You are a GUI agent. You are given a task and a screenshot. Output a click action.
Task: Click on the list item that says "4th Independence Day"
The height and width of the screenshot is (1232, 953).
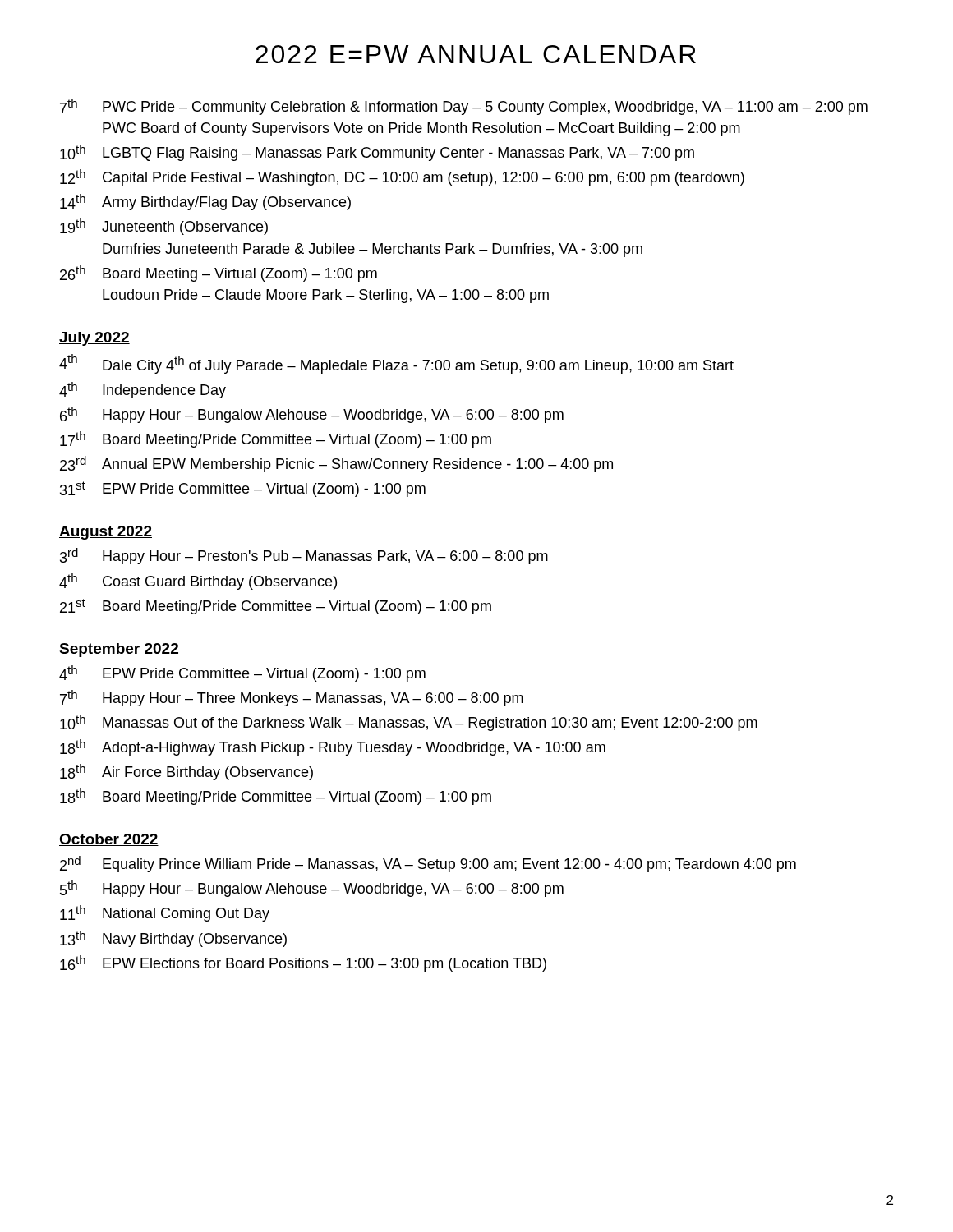tap(143, 390)
